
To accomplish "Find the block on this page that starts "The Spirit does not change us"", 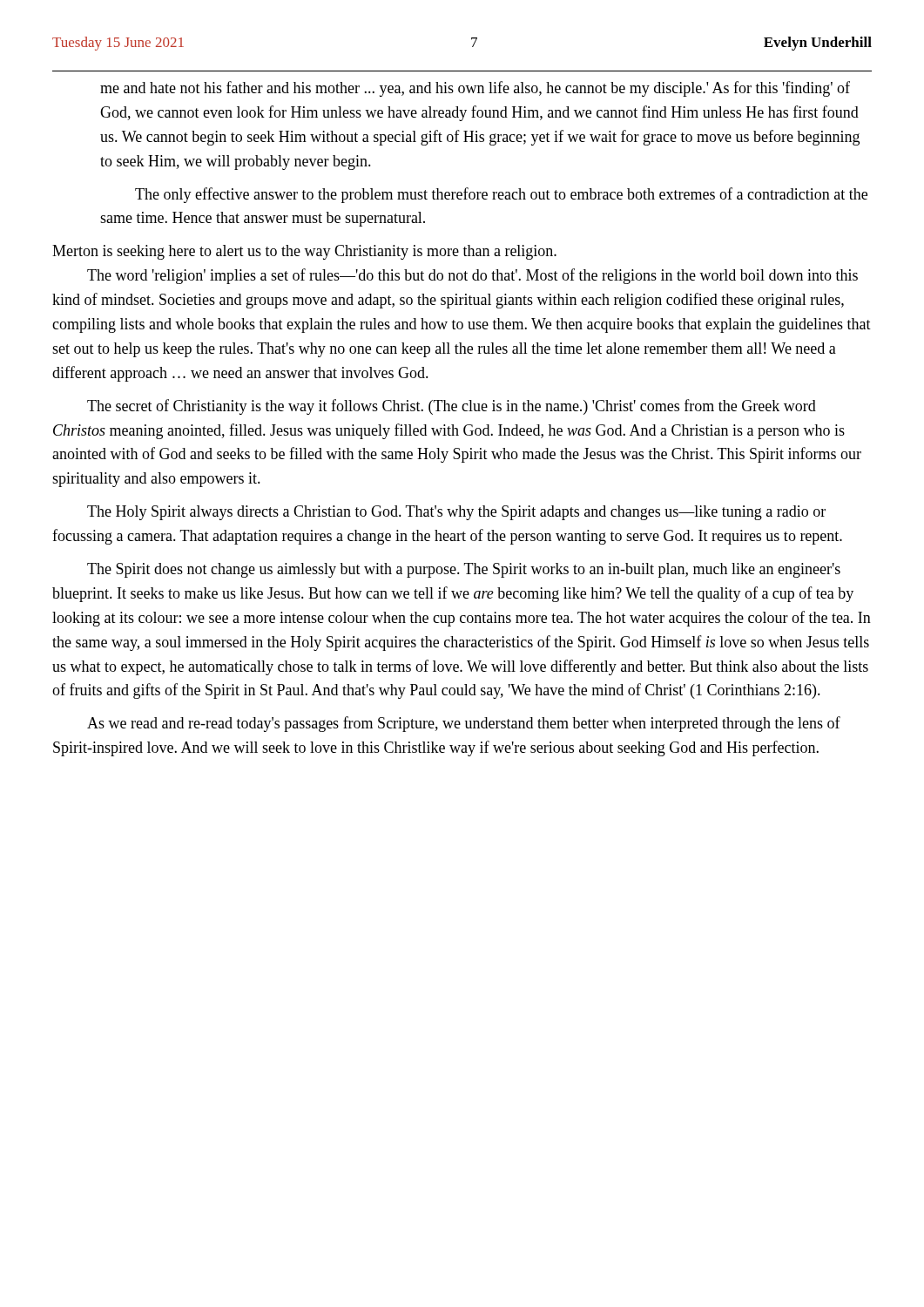I will tap(462, 631).
